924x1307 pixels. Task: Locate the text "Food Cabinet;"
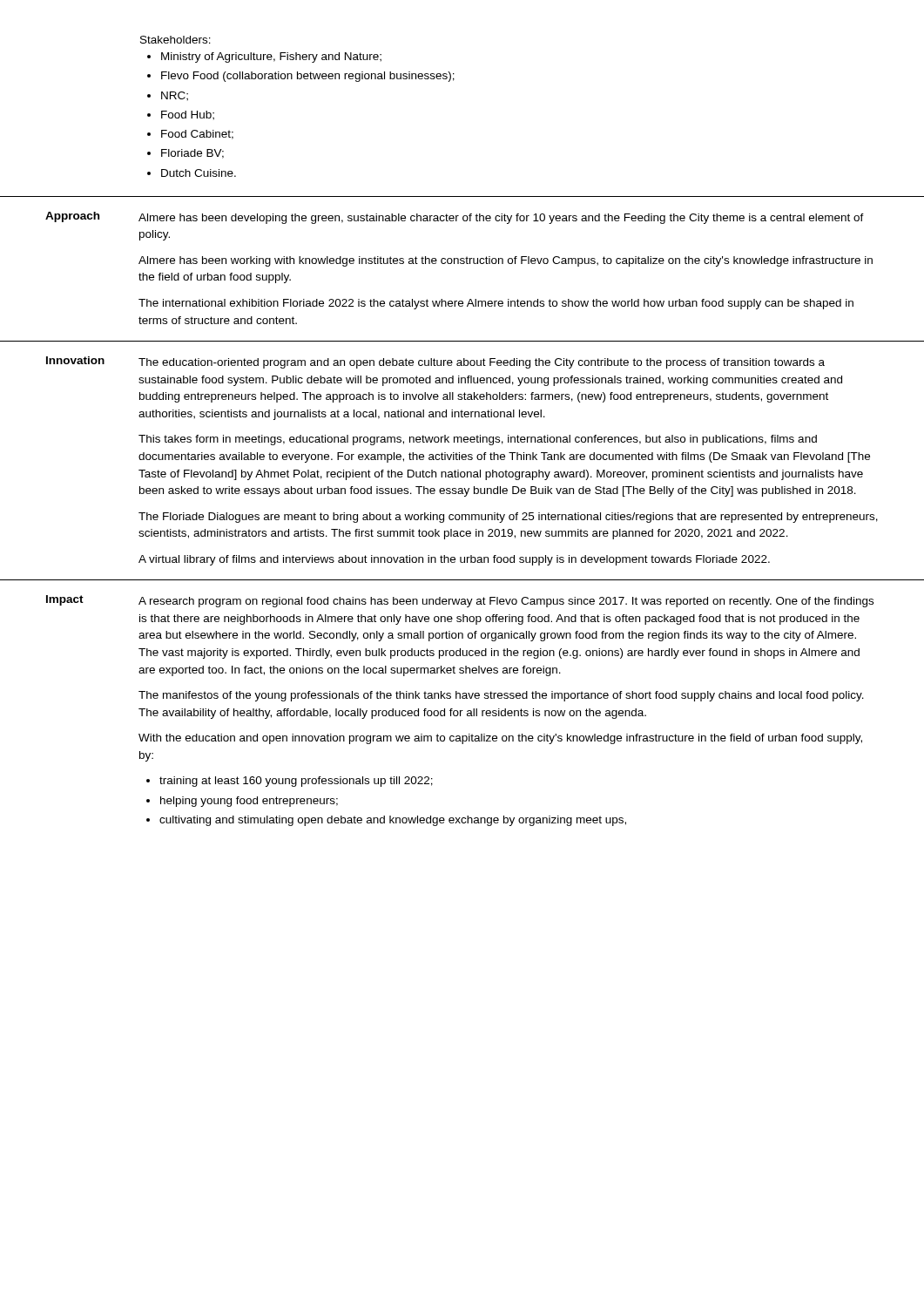[x=197, y=134]
